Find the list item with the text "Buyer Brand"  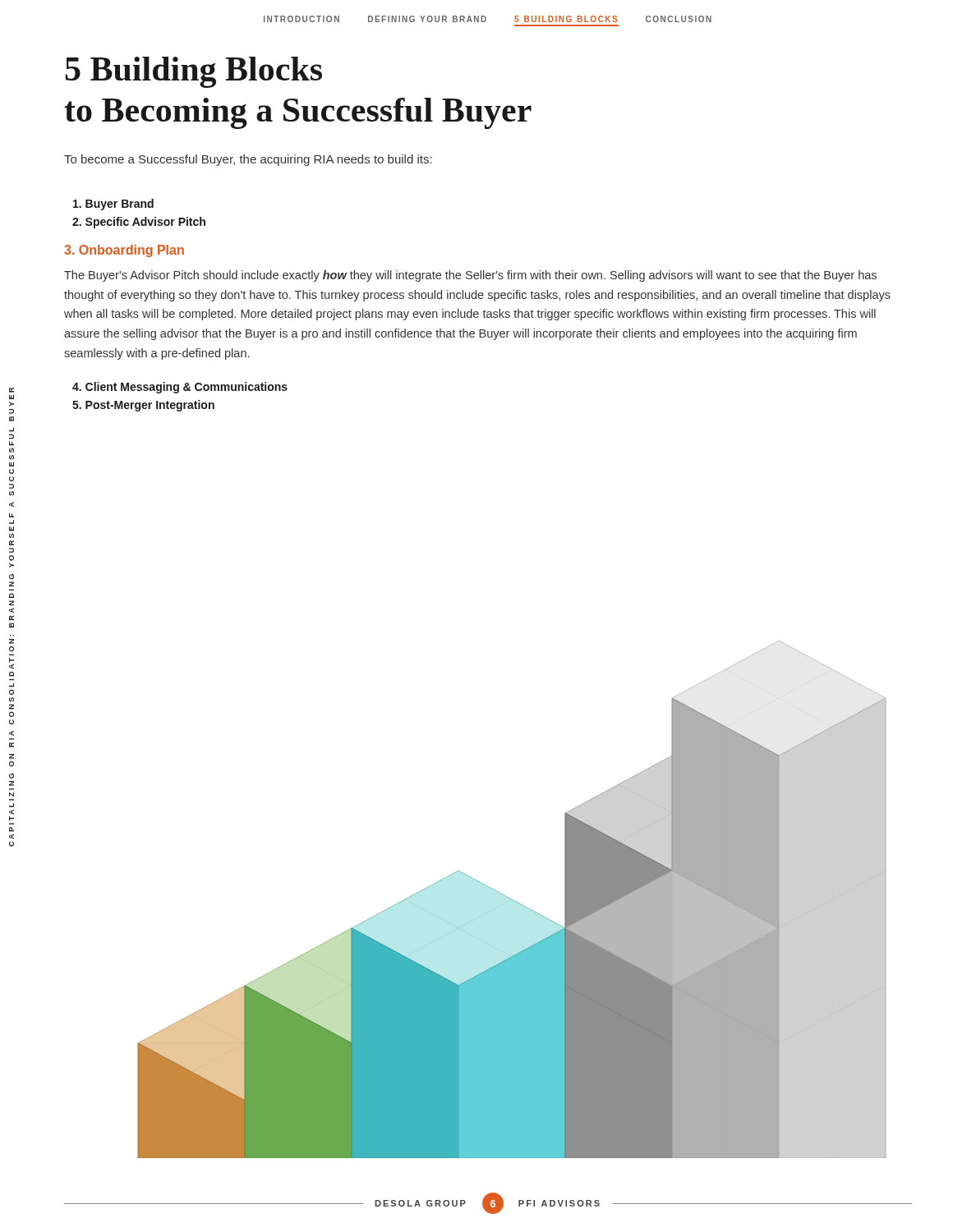click(x=113, y=203)
